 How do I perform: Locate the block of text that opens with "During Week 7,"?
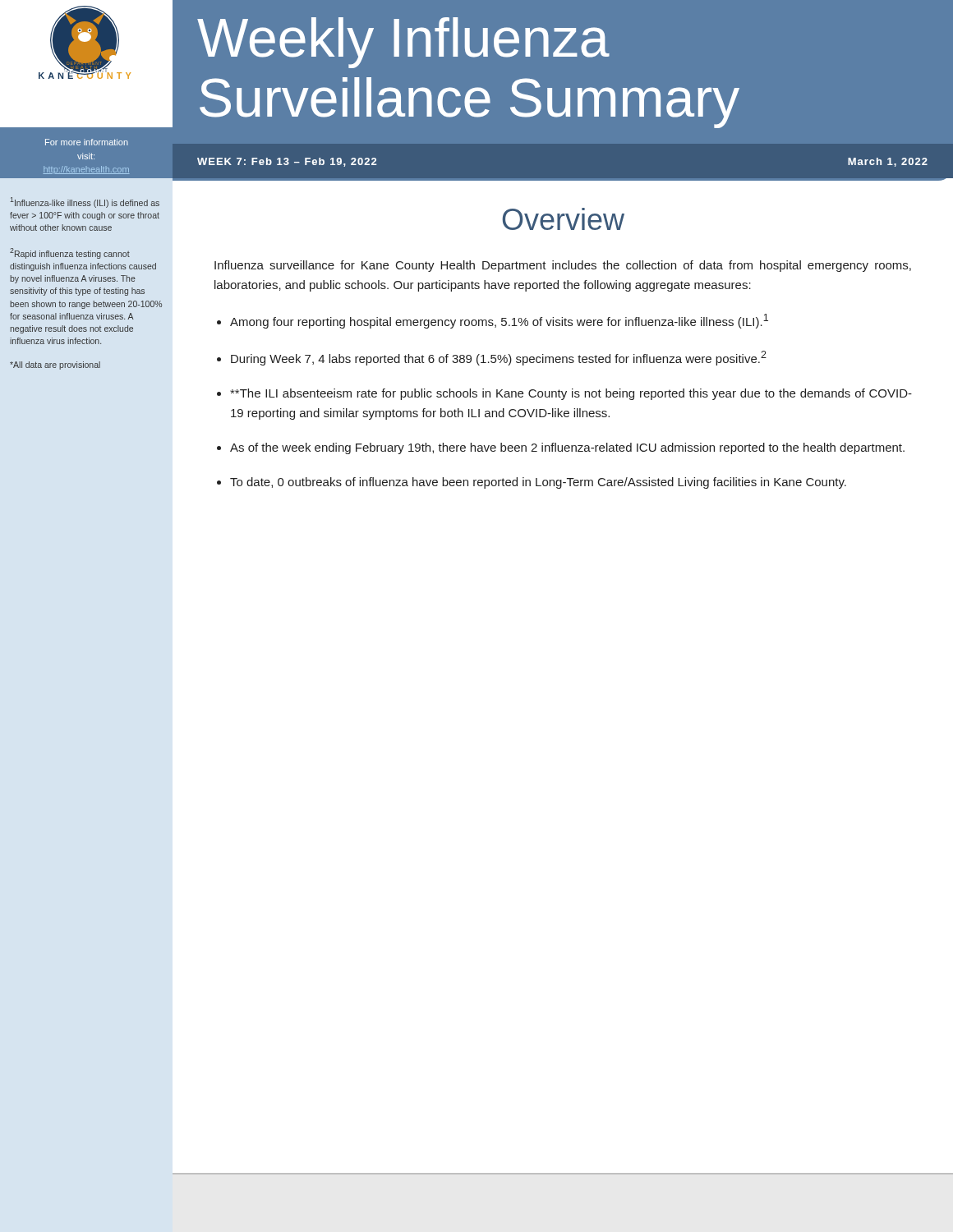tap(498, 357)
